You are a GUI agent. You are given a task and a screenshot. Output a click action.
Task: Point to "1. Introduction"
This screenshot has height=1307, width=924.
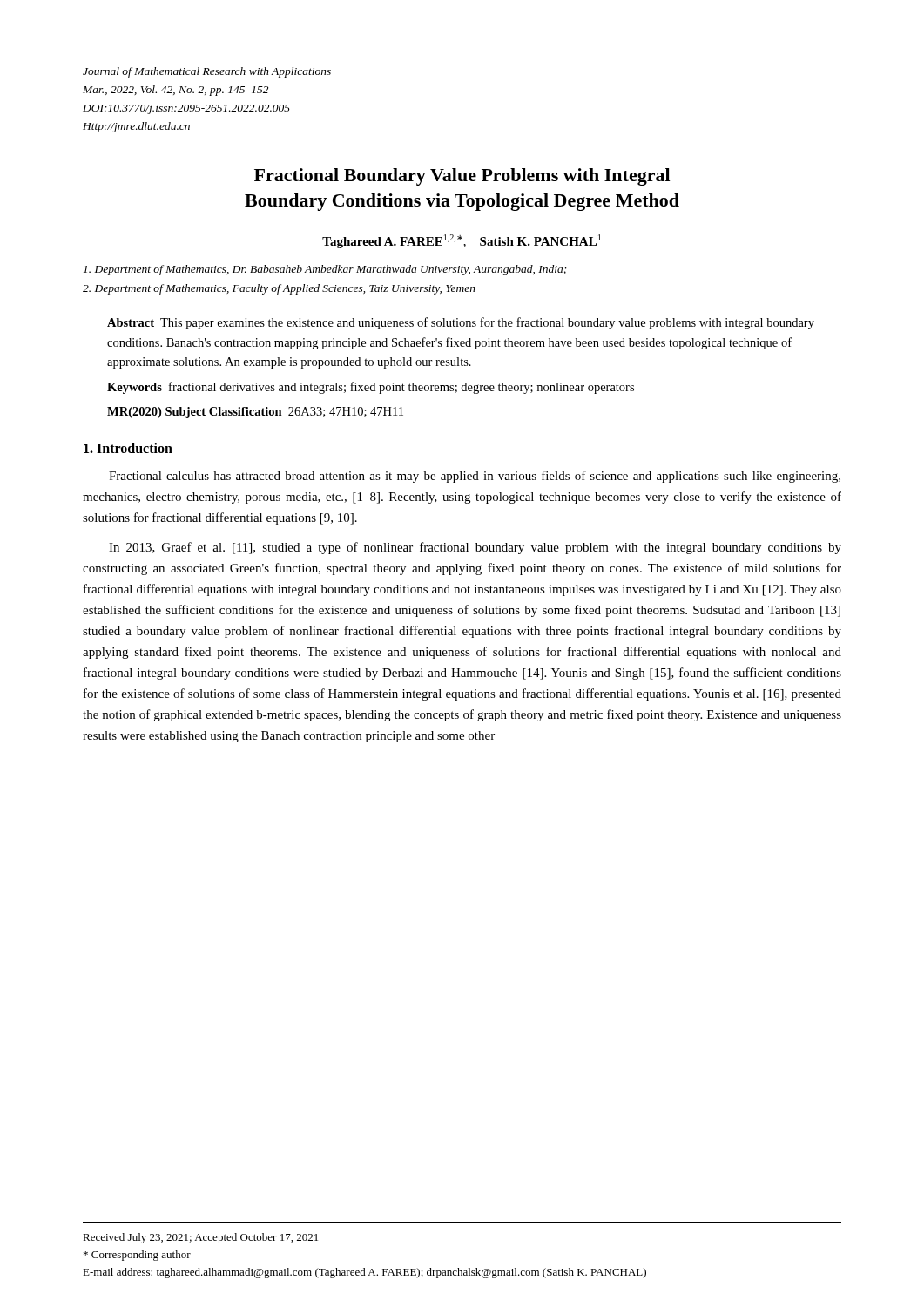click(x=128, y=448)
